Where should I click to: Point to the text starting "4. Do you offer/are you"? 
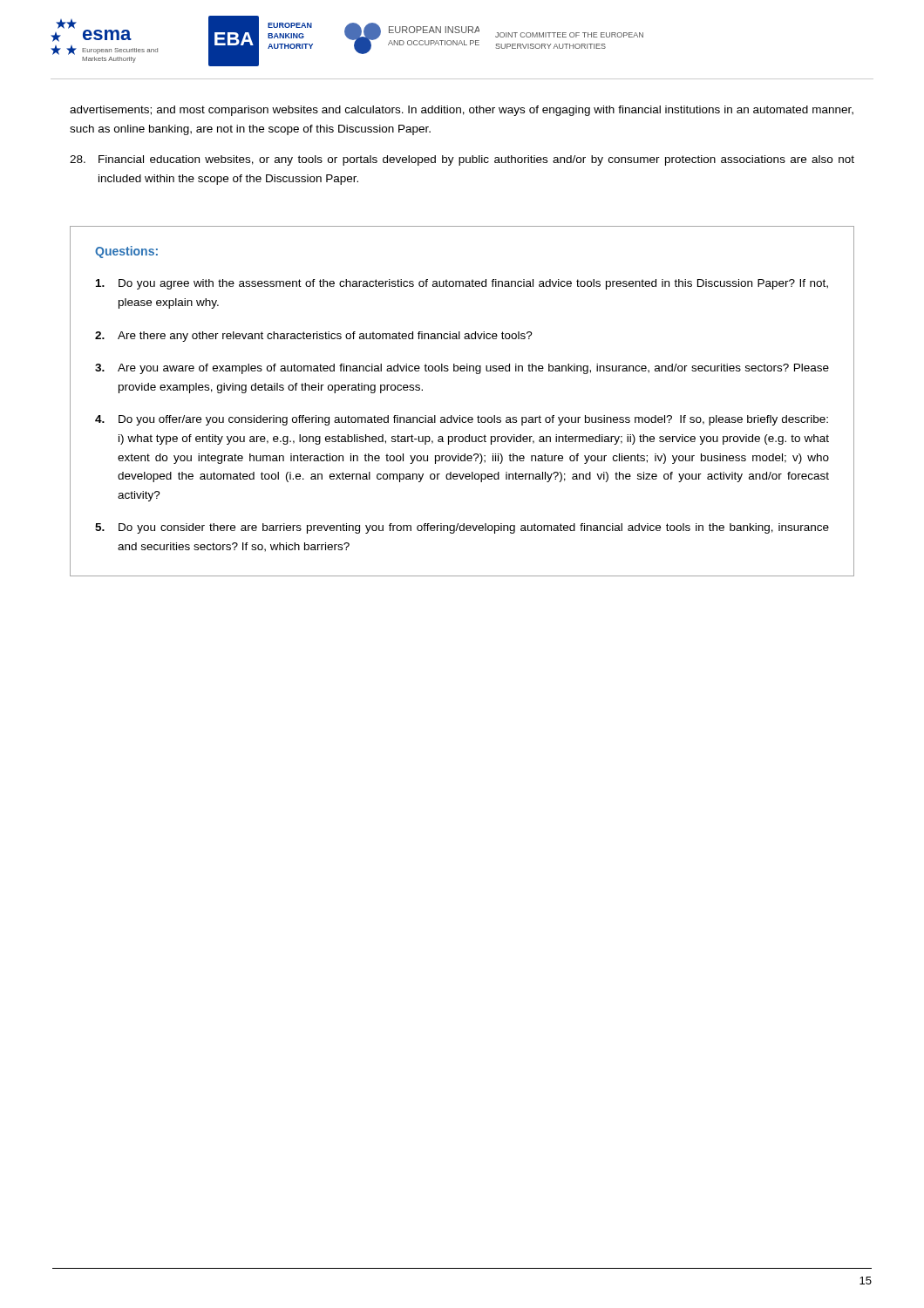pyautogui.click(x=462, y=457)
